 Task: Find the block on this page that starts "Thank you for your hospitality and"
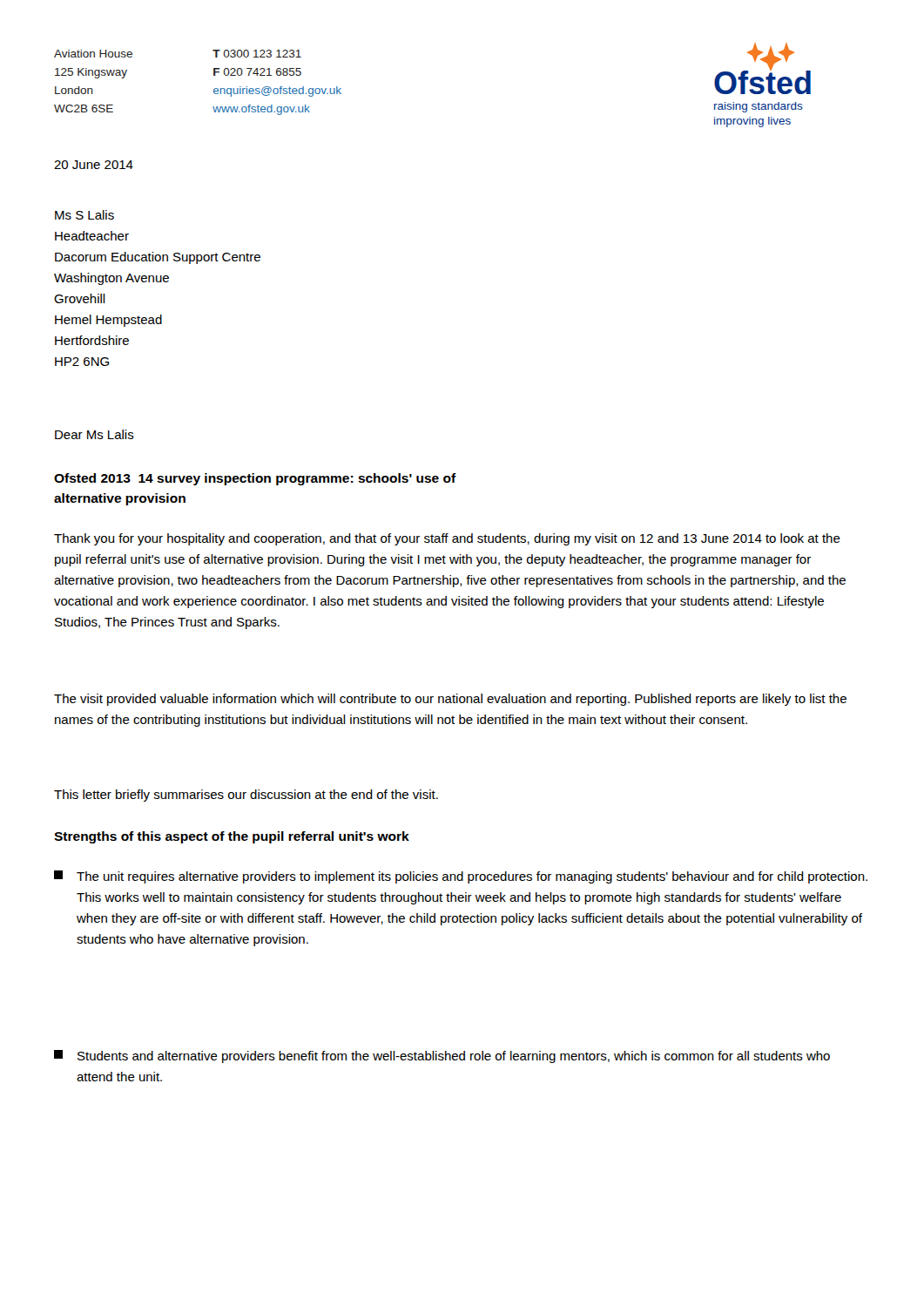coord(450,580)
